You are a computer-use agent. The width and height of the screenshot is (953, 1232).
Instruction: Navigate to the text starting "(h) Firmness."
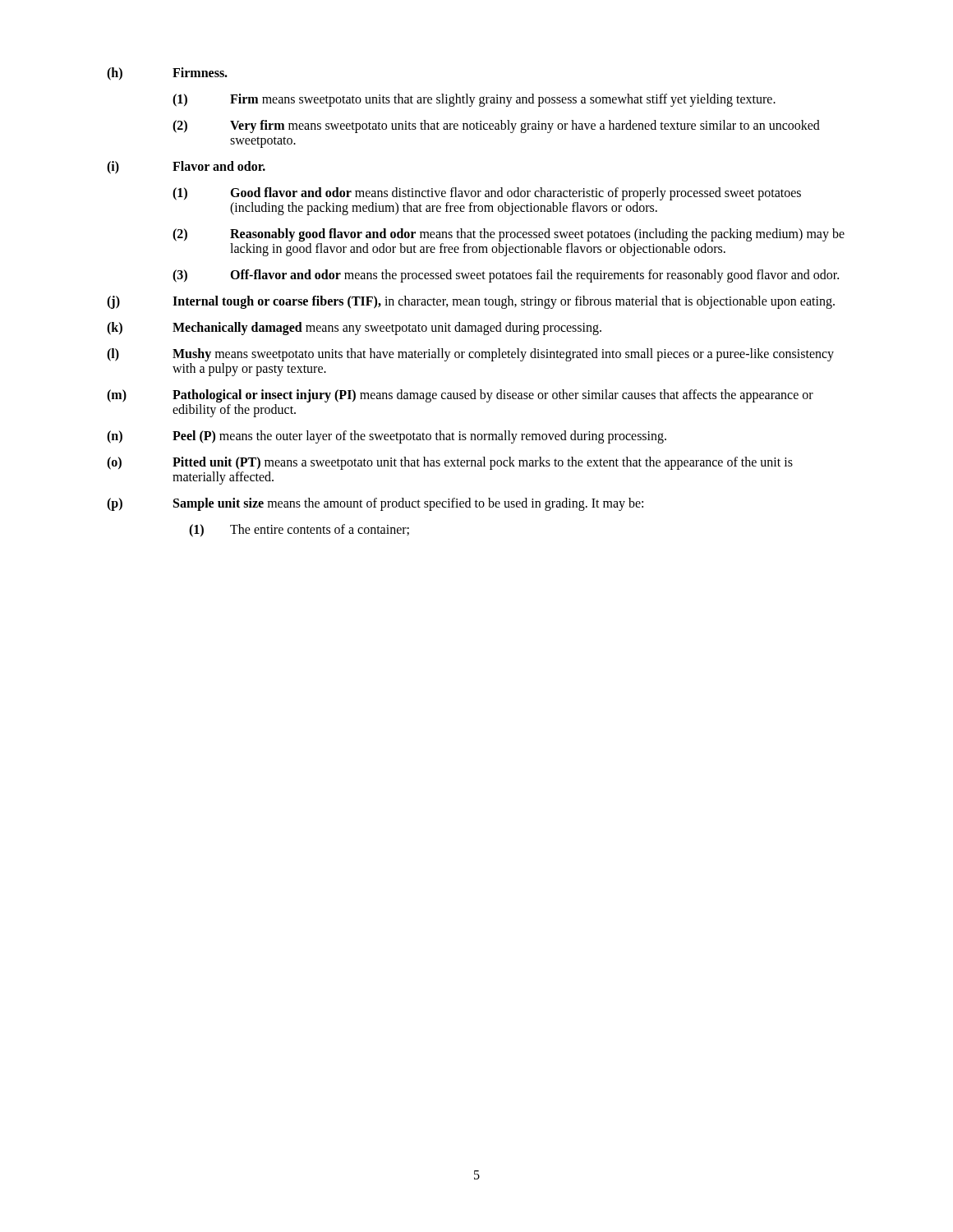(195, 74)
